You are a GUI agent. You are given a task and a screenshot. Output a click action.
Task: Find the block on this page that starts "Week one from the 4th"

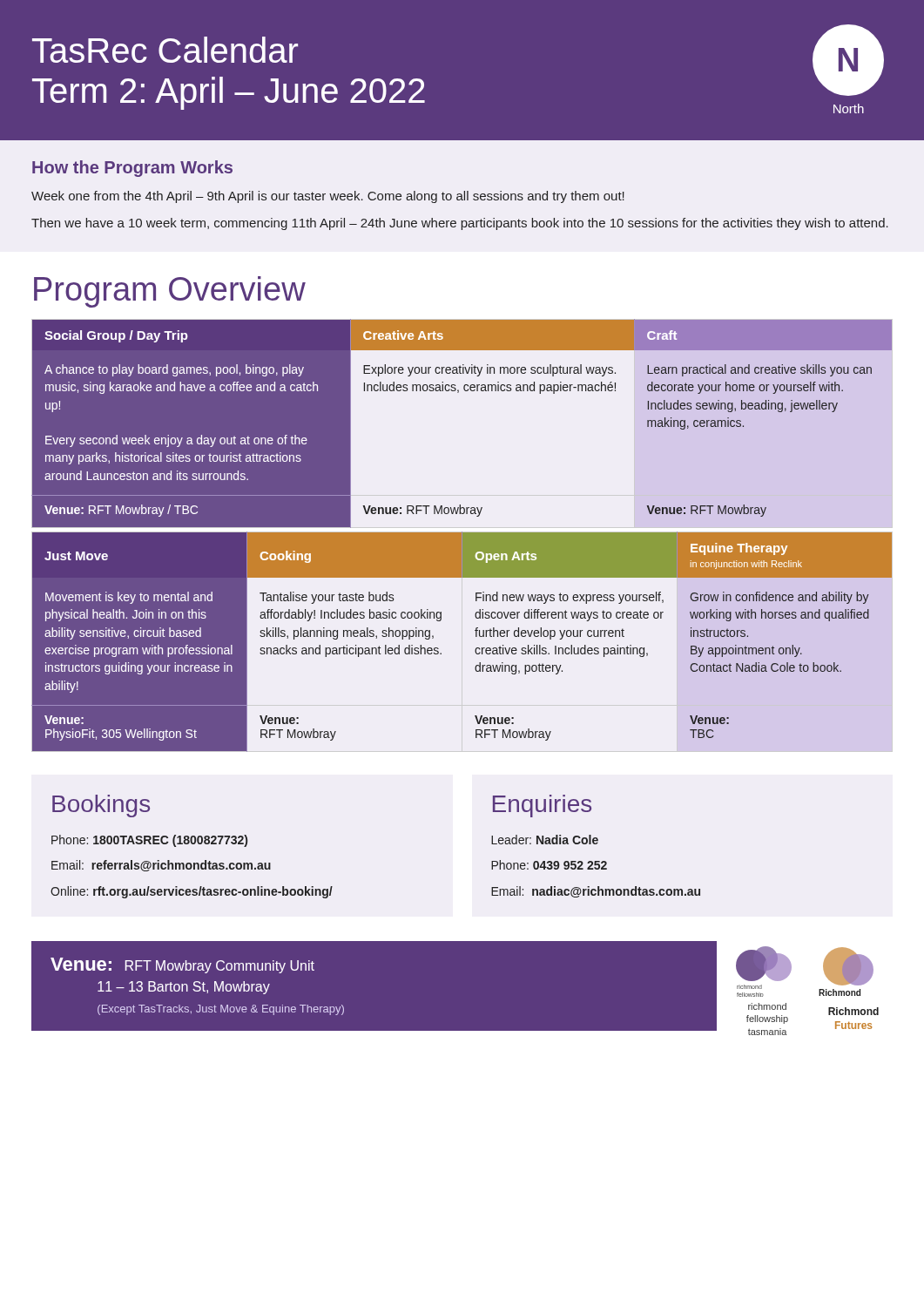pos(328,196)
